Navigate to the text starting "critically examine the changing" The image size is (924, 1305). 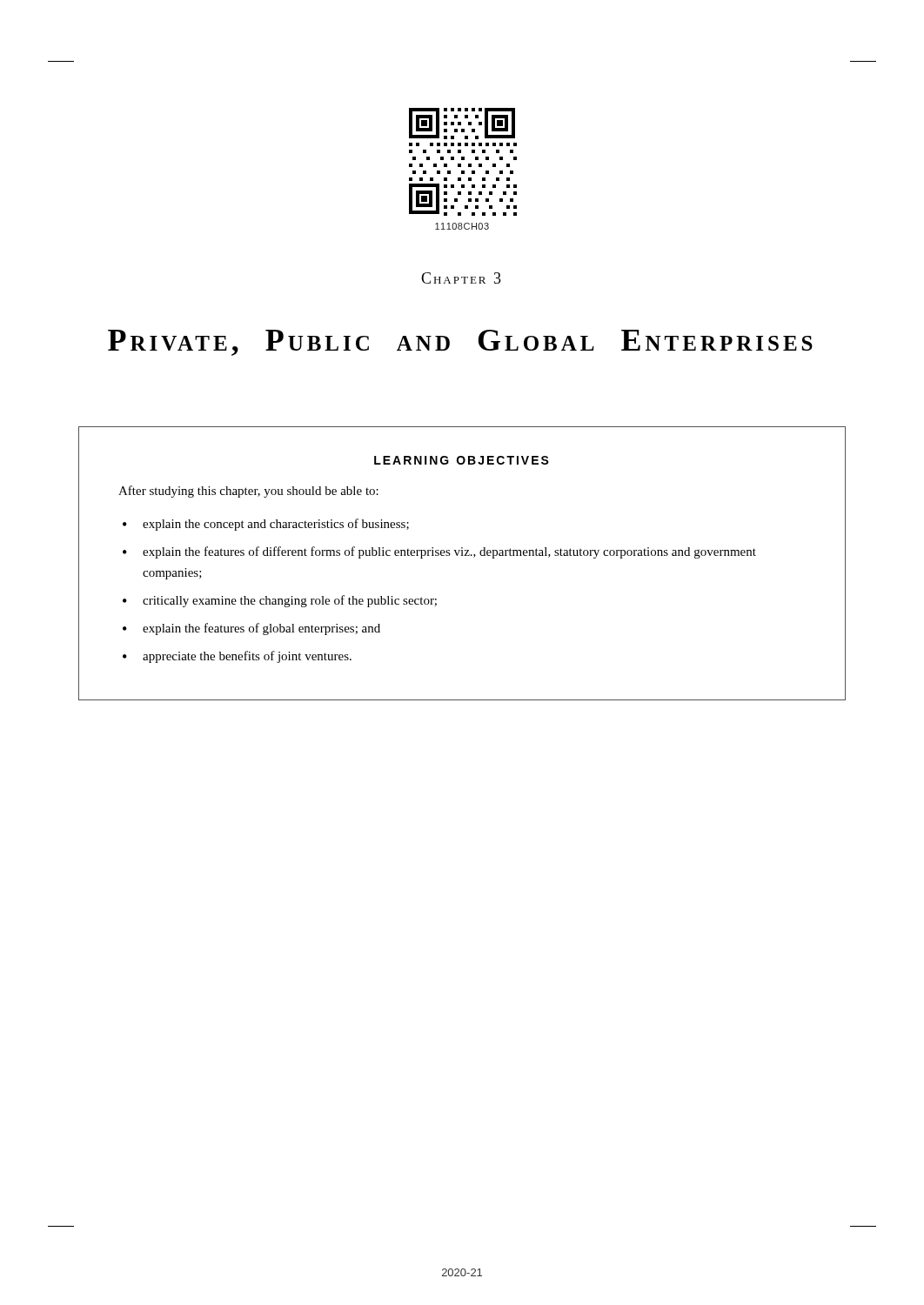point(290,600)
